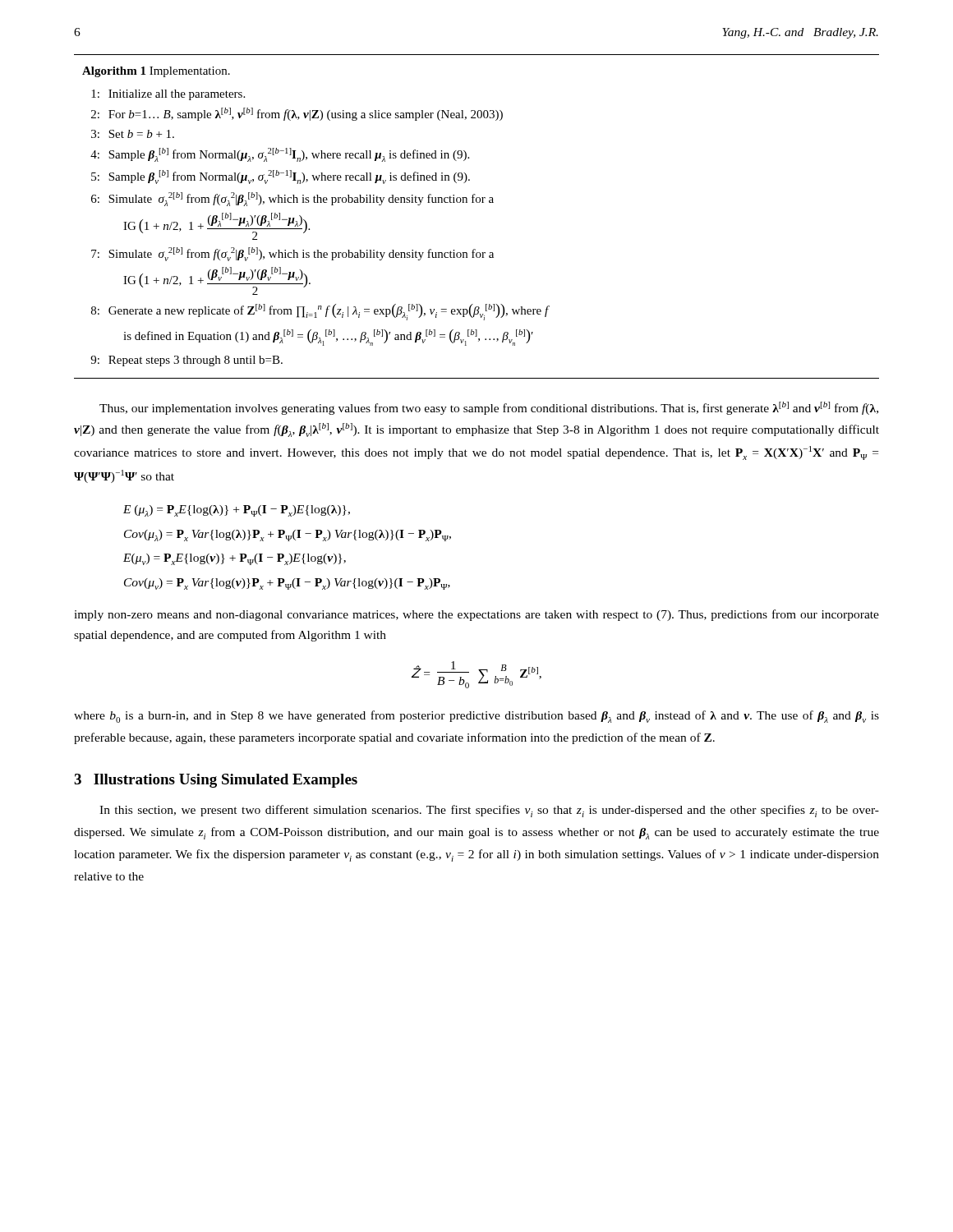Locate the block of text that opens with "where b0 is a burn-in,"
Screen dimensions: 1232x953
point(476,726)
